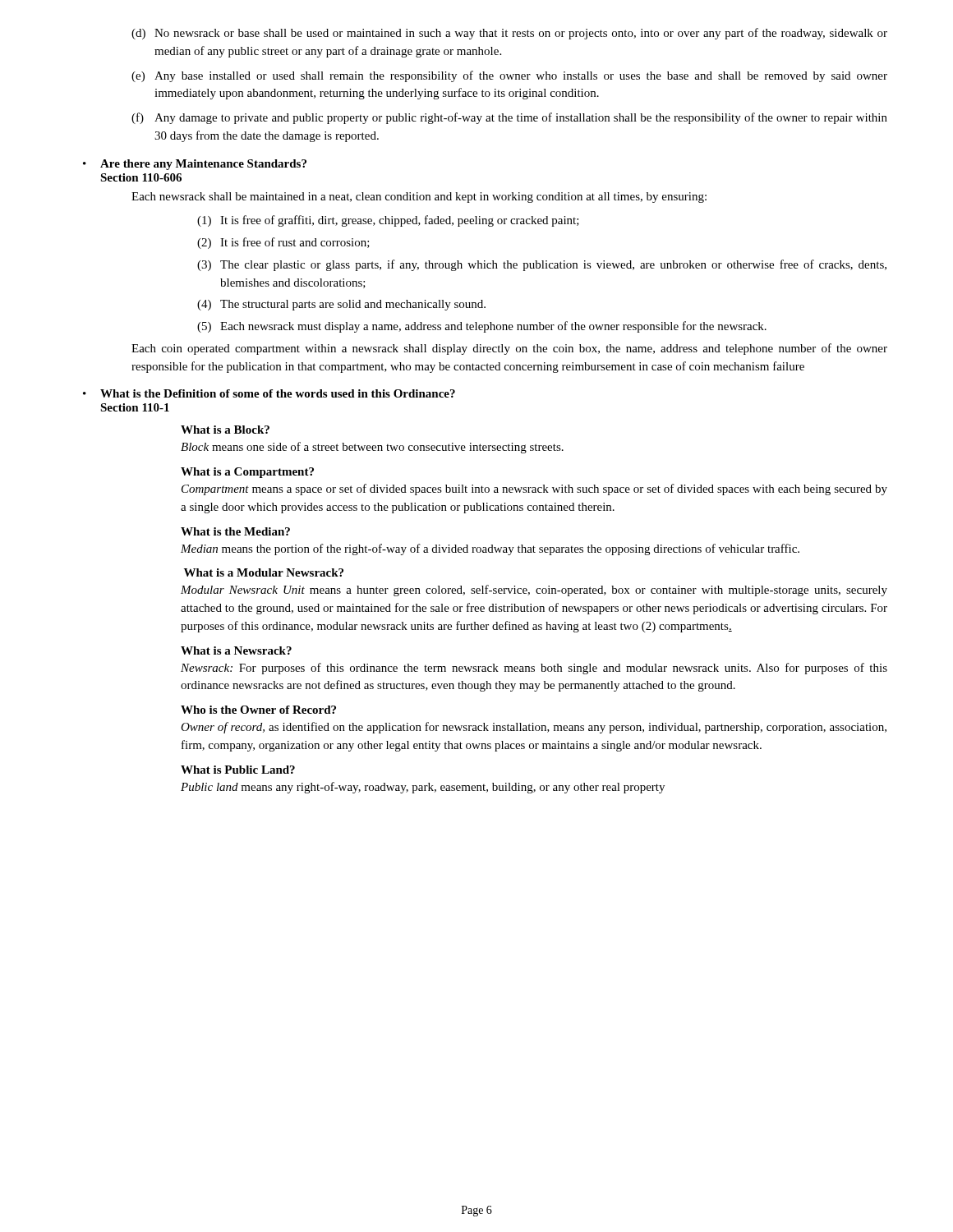Select the passage starting "Modular Newsrack Unit means a"
The image size is (953, 1232).
pos(534,608)
